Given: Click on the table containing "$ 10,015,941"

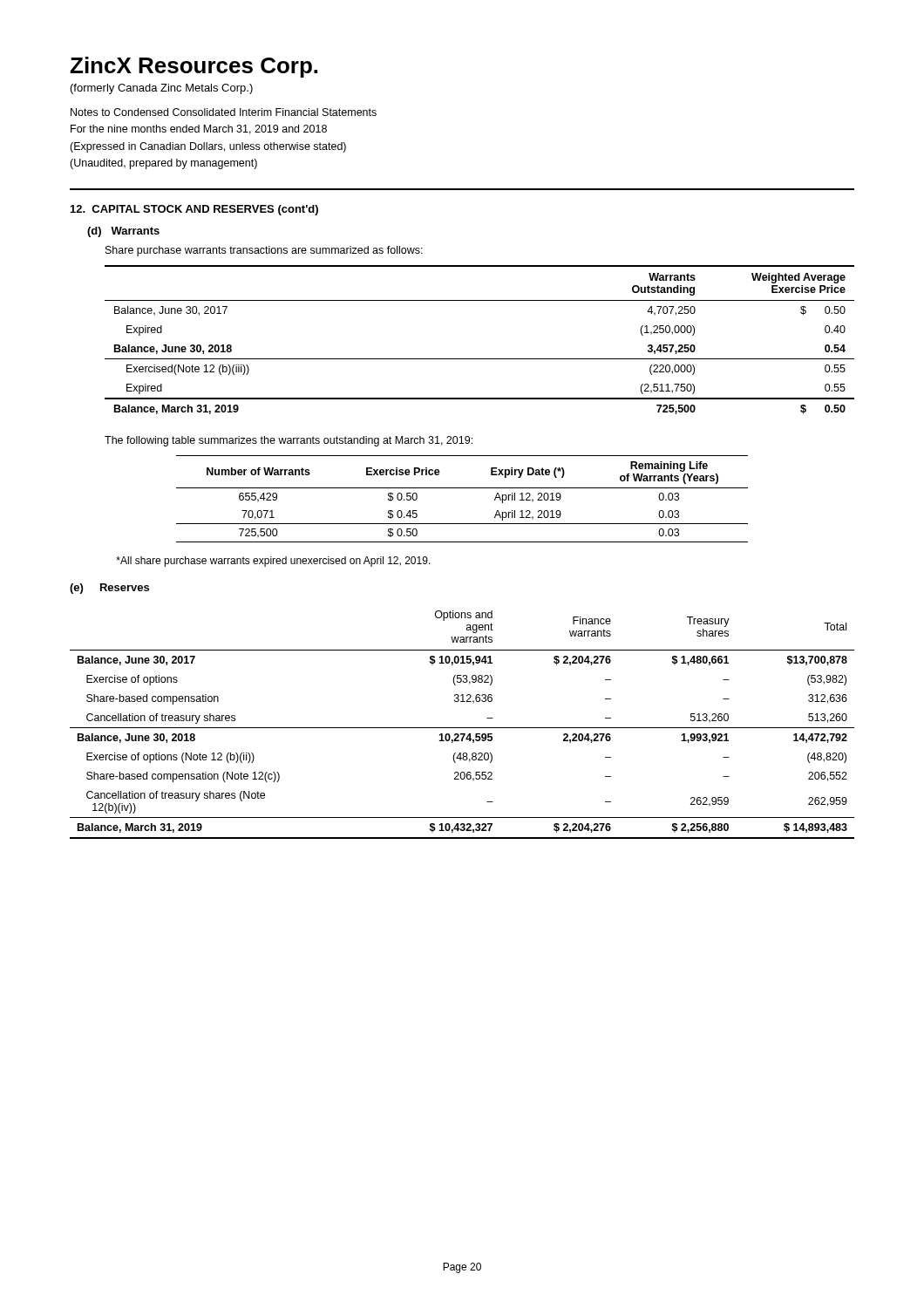Looking at the screenshot, I should point(462,721).
